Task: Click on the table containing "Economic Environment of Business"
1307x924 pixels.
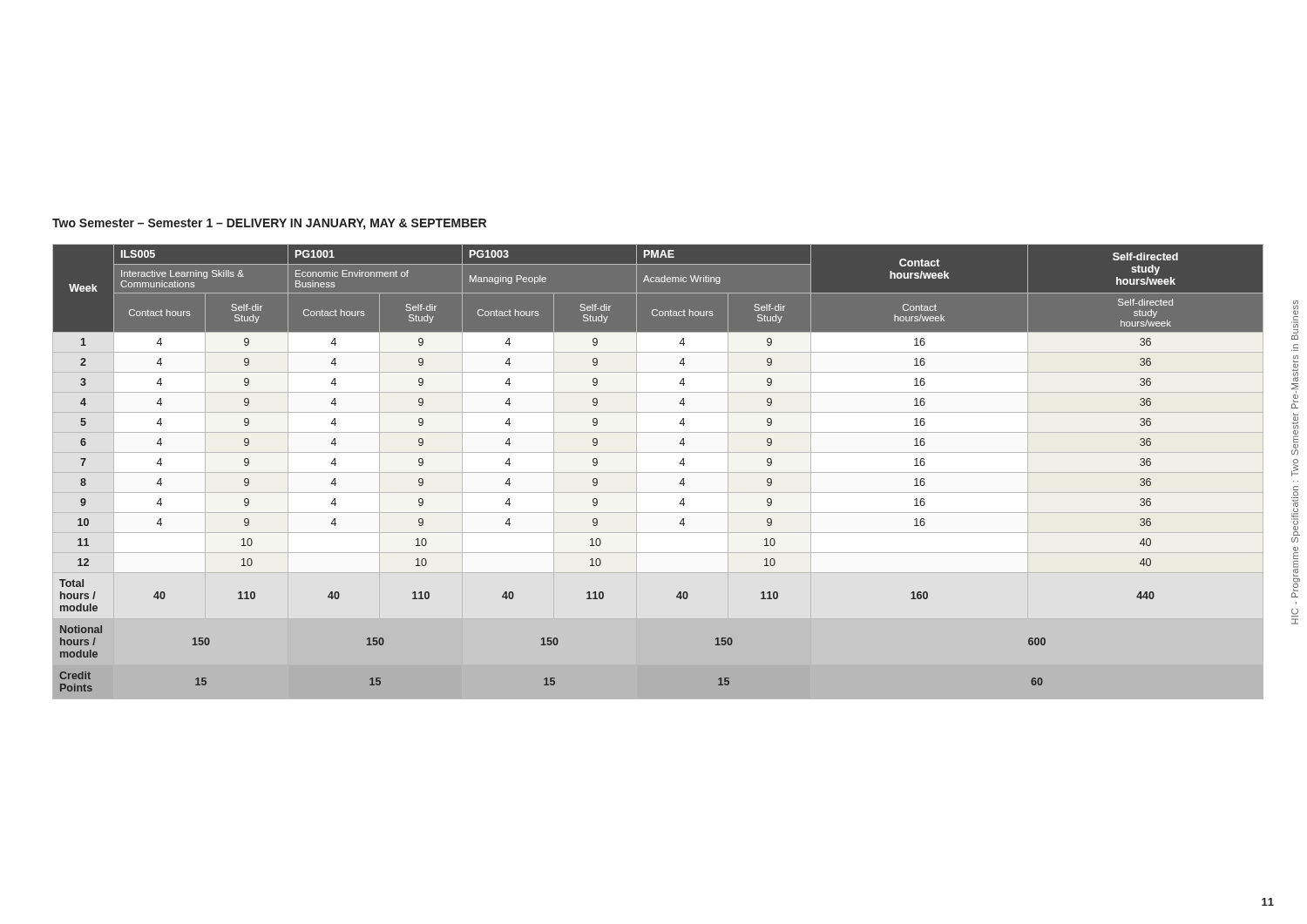Action: tap(658, 472)
